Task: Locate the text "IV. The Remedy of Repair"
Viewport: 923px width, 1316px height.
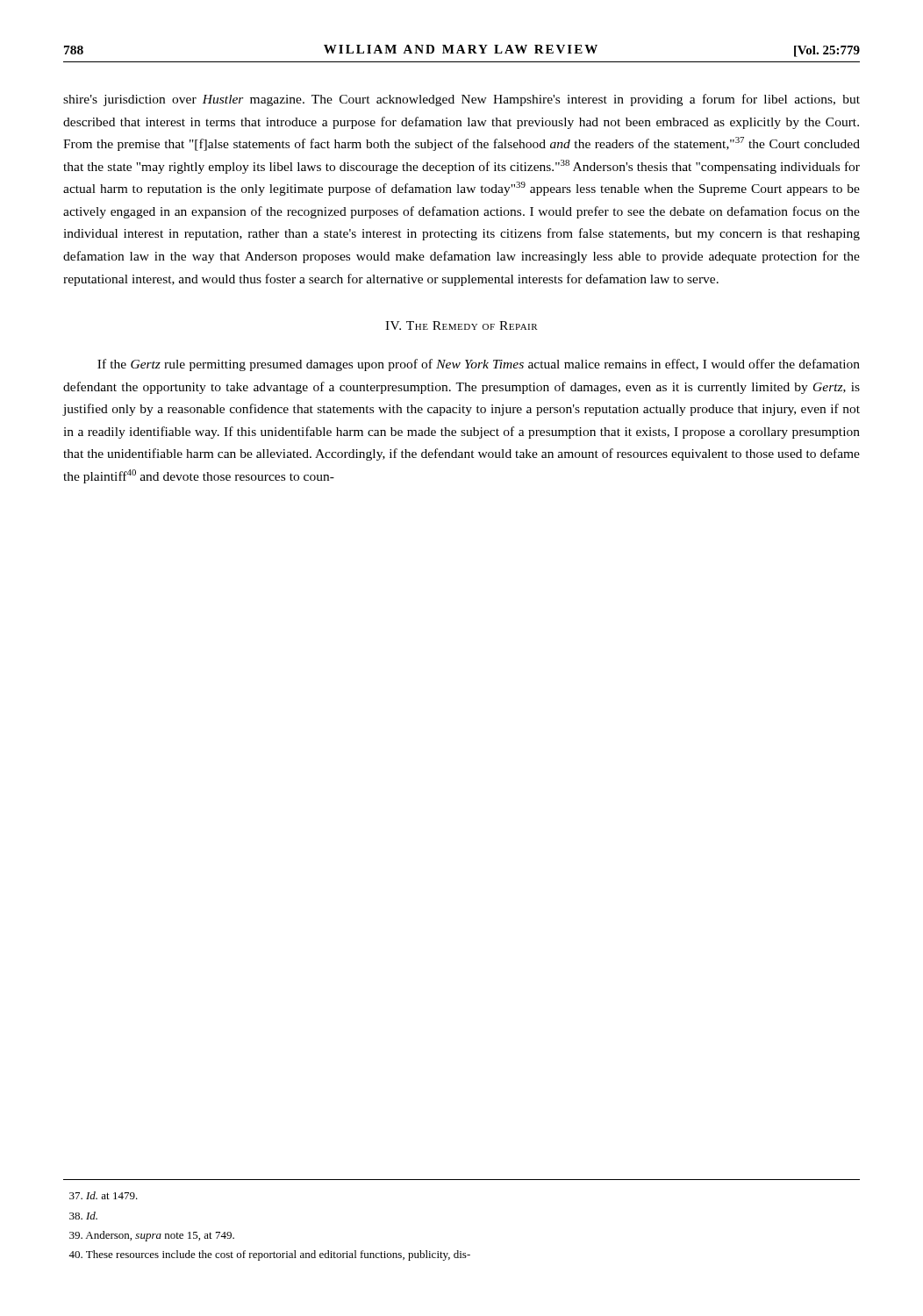Action: point(462,325)
